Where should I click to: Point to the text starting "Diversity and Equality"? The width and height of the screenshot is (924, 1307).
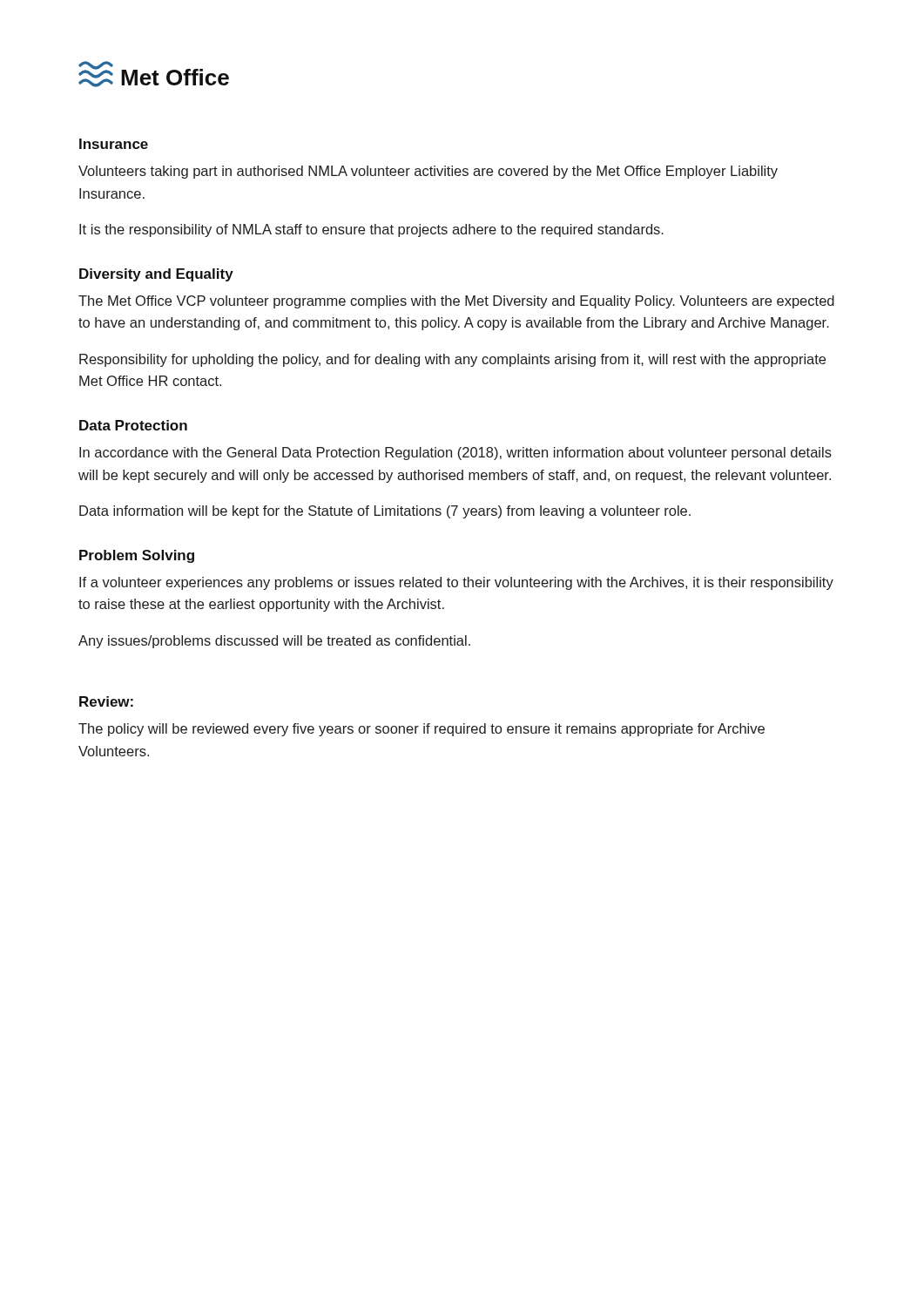pos(156,274)
